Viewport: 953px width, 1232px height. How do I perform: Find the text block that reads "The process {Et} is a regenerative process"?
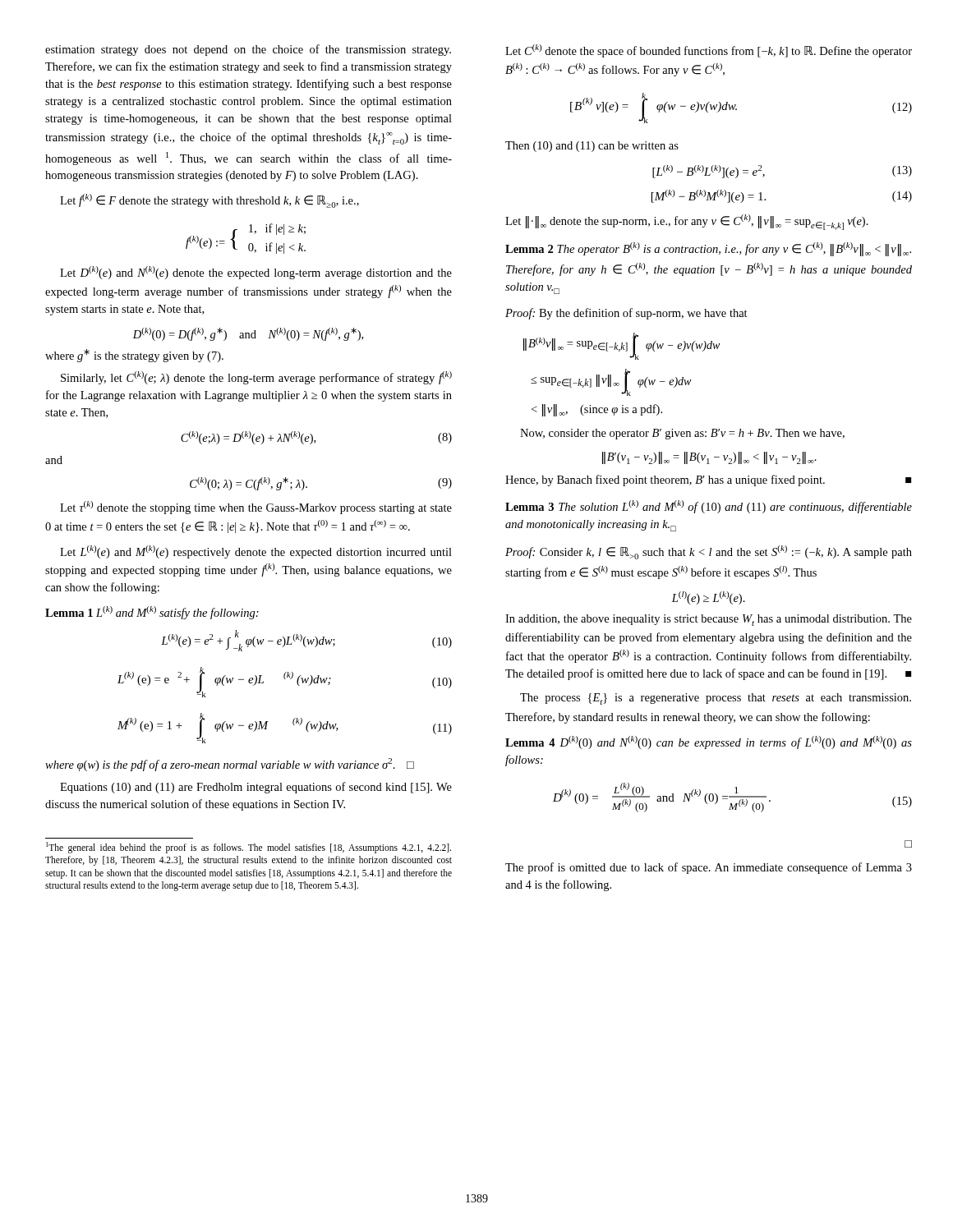709,708
